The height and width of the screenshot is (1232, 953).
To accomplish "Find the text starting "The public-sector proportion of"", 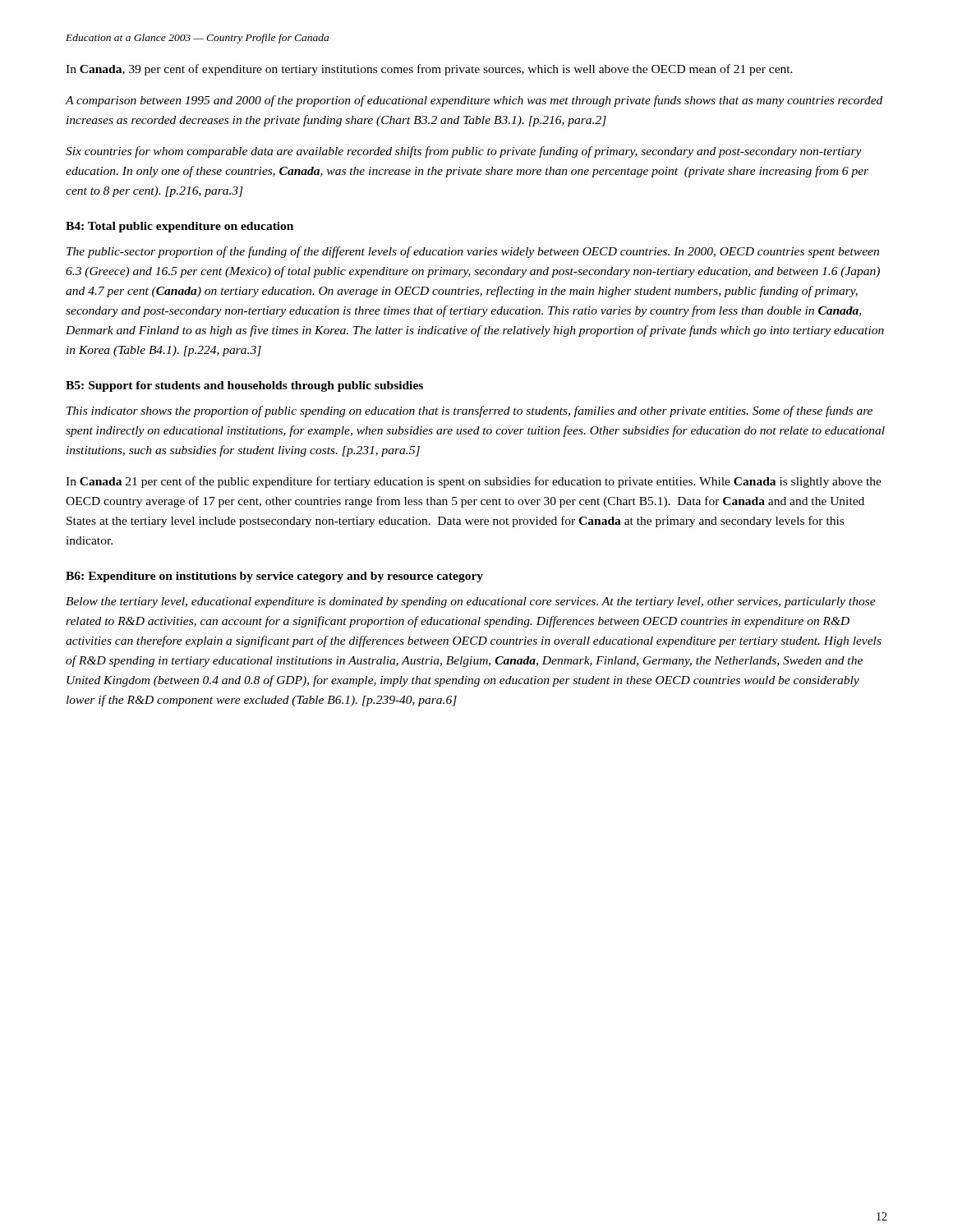I will tap(475, 300).
